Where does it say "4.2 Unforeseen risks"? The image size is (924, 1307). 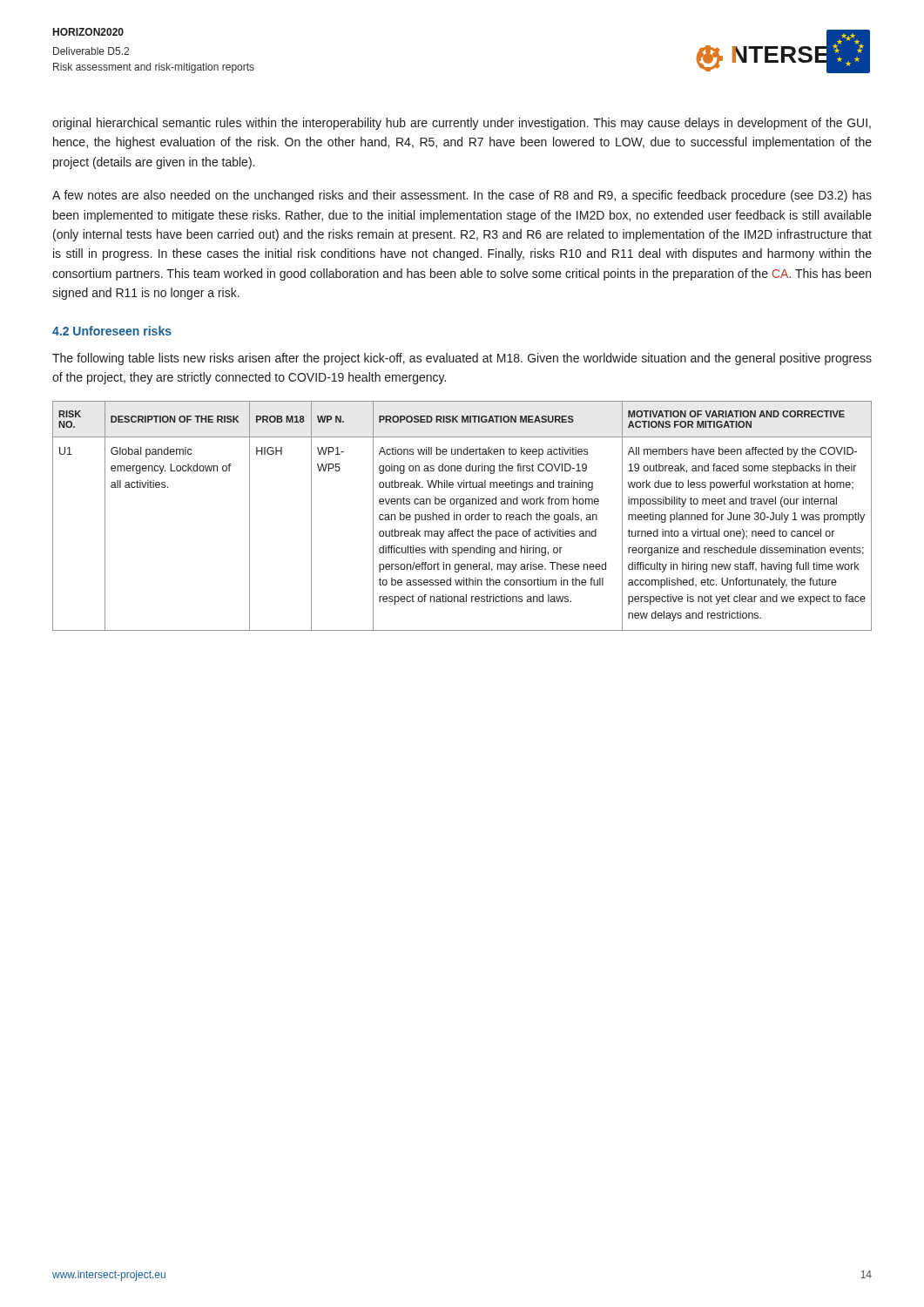[112, 331]
